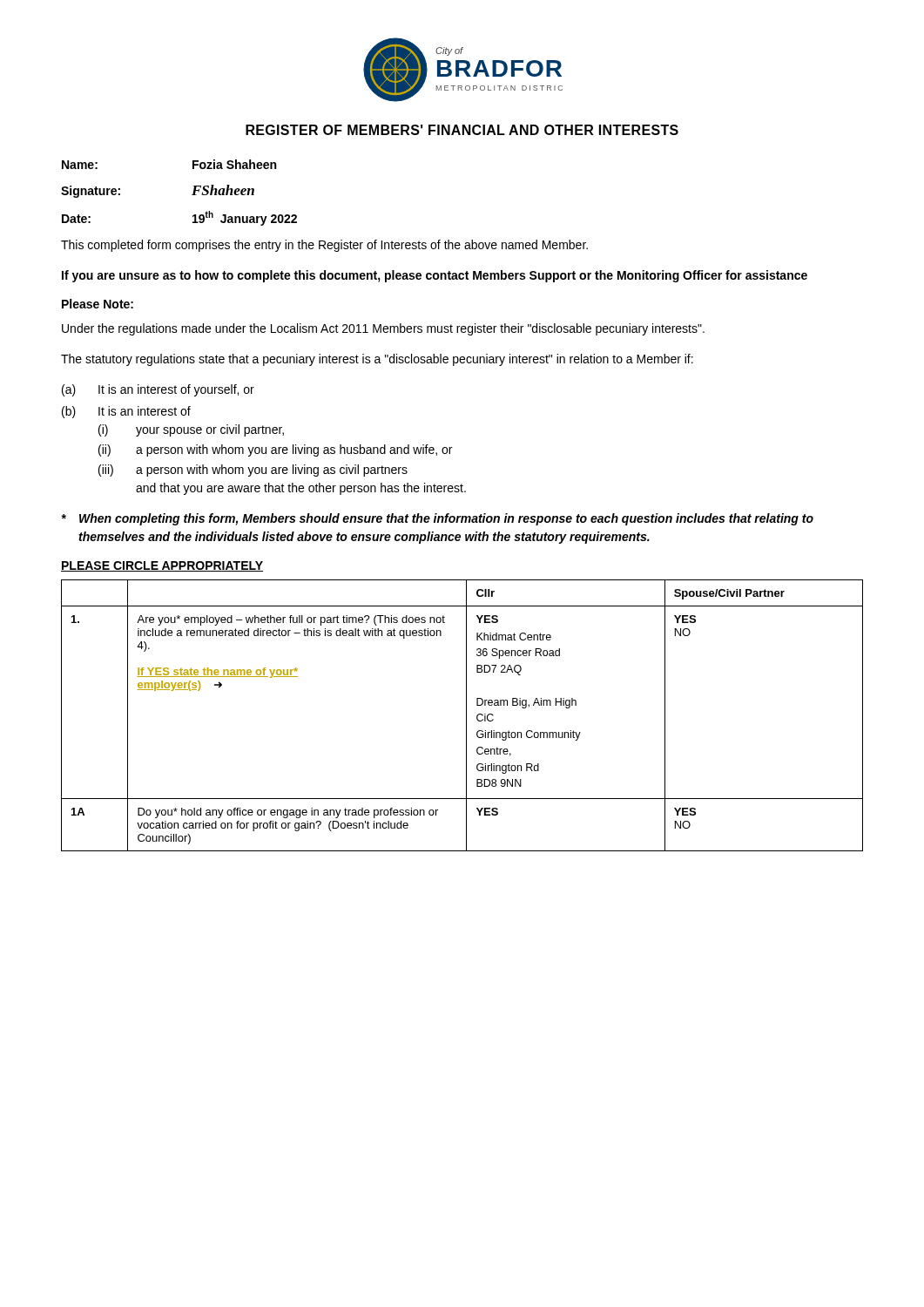Locate the text "Name: Fozia Shaheen"
Screen dimensions: 1307x924
(82, 164)
